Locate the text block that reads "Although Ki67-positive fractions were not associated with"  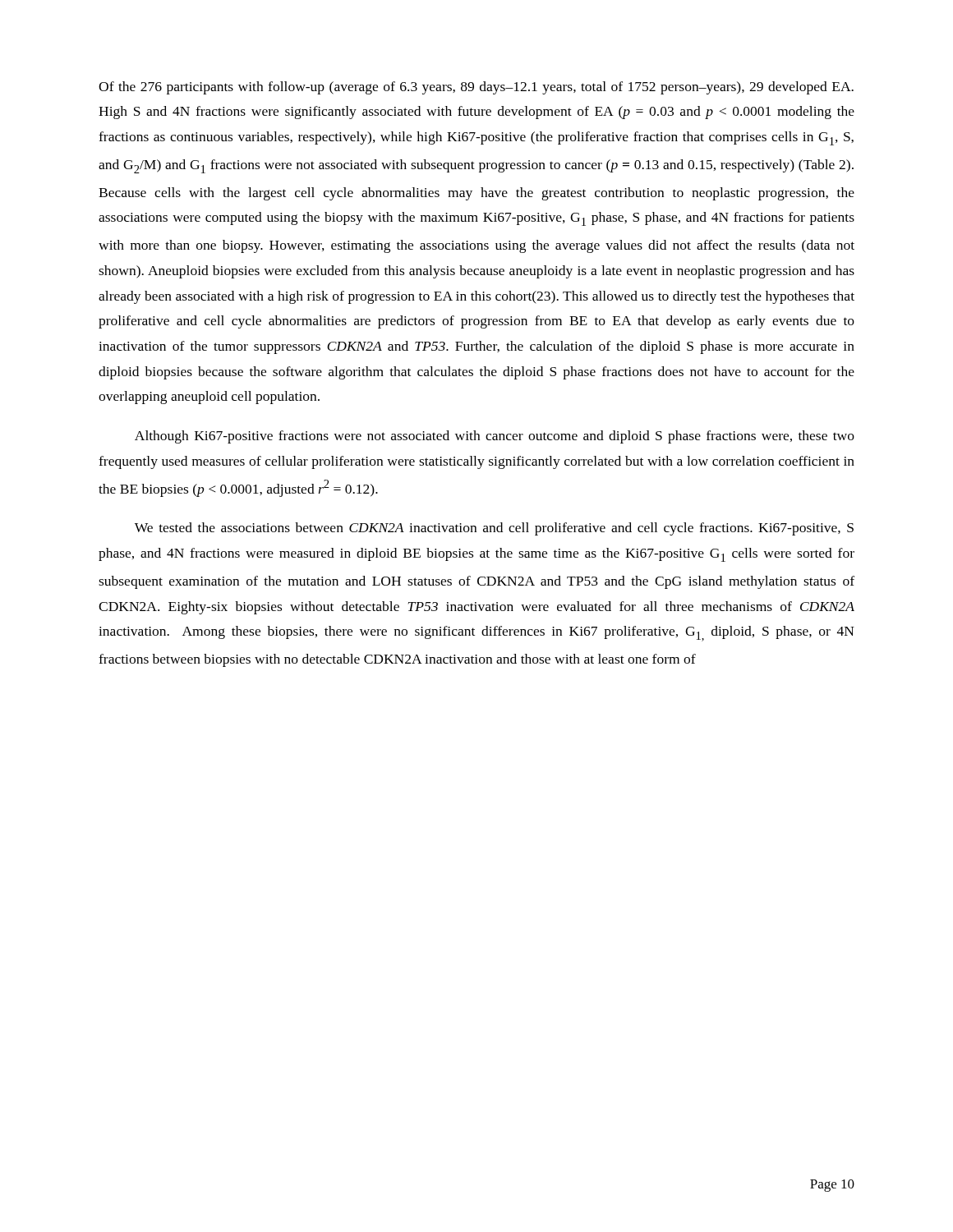point(476,462)
